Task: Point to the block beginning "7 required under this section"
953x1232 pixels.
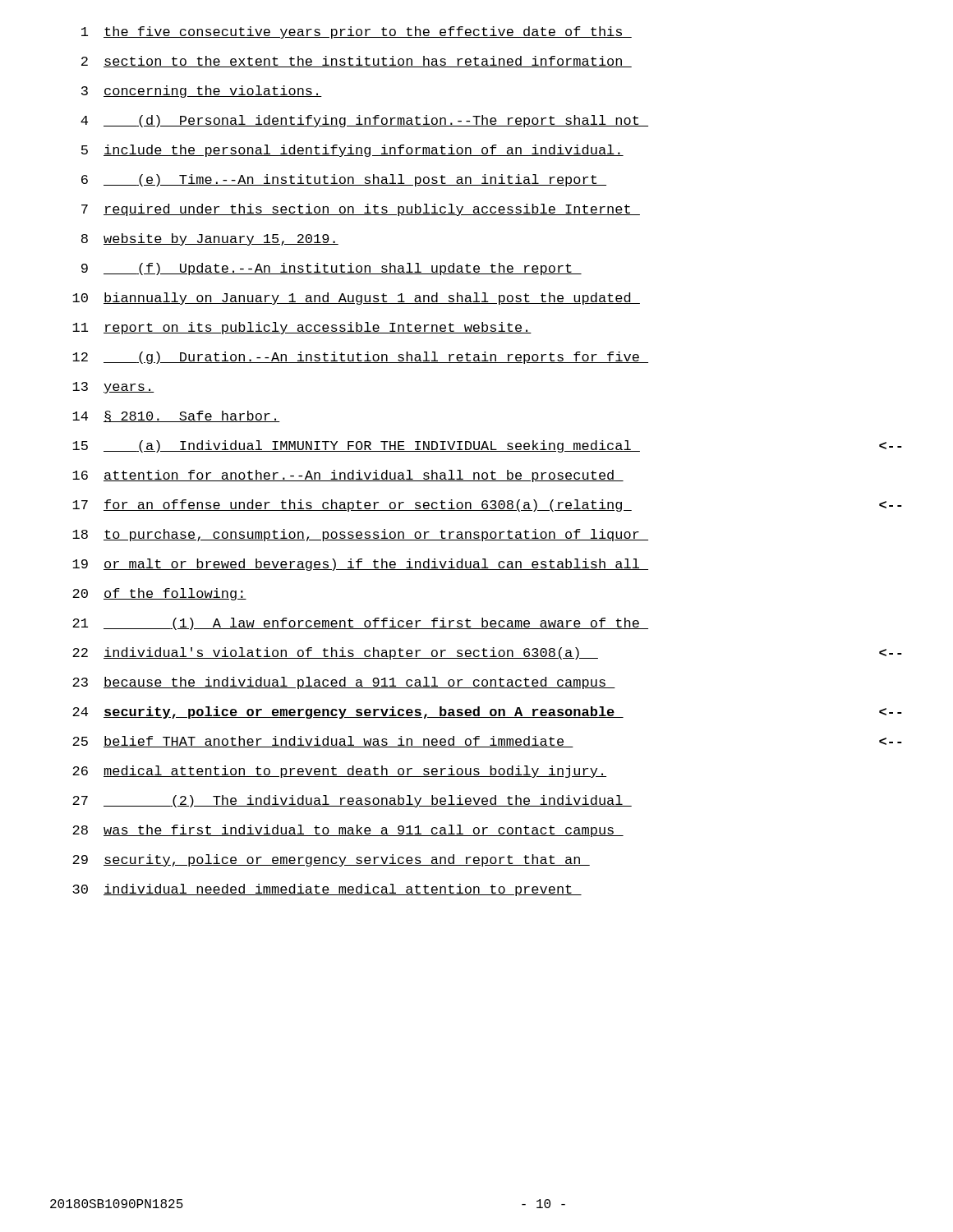Action: [x=476, y=210]
